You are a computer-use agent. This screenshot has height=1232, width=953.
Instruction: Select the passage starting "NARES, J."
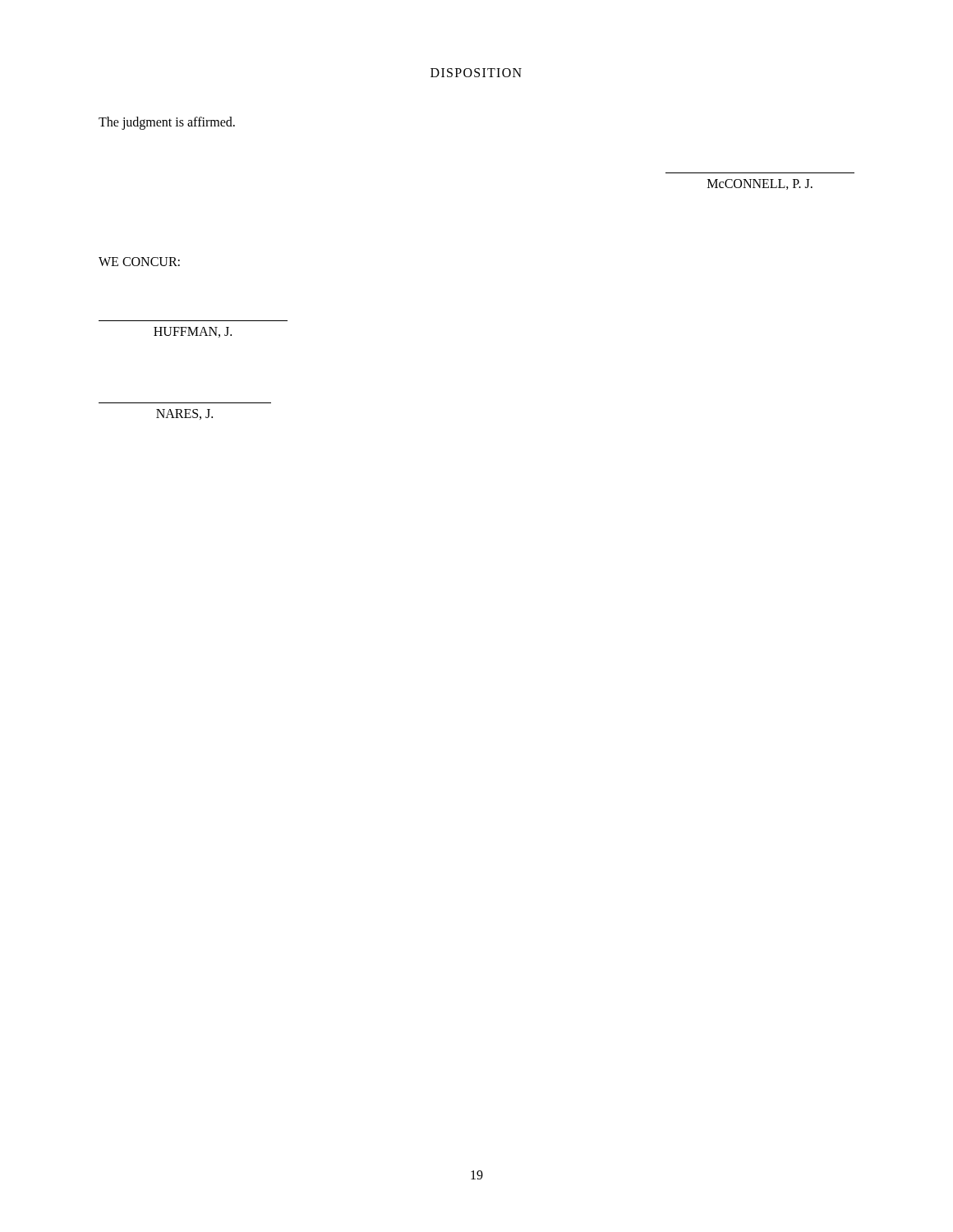click(x=185, y=411)
